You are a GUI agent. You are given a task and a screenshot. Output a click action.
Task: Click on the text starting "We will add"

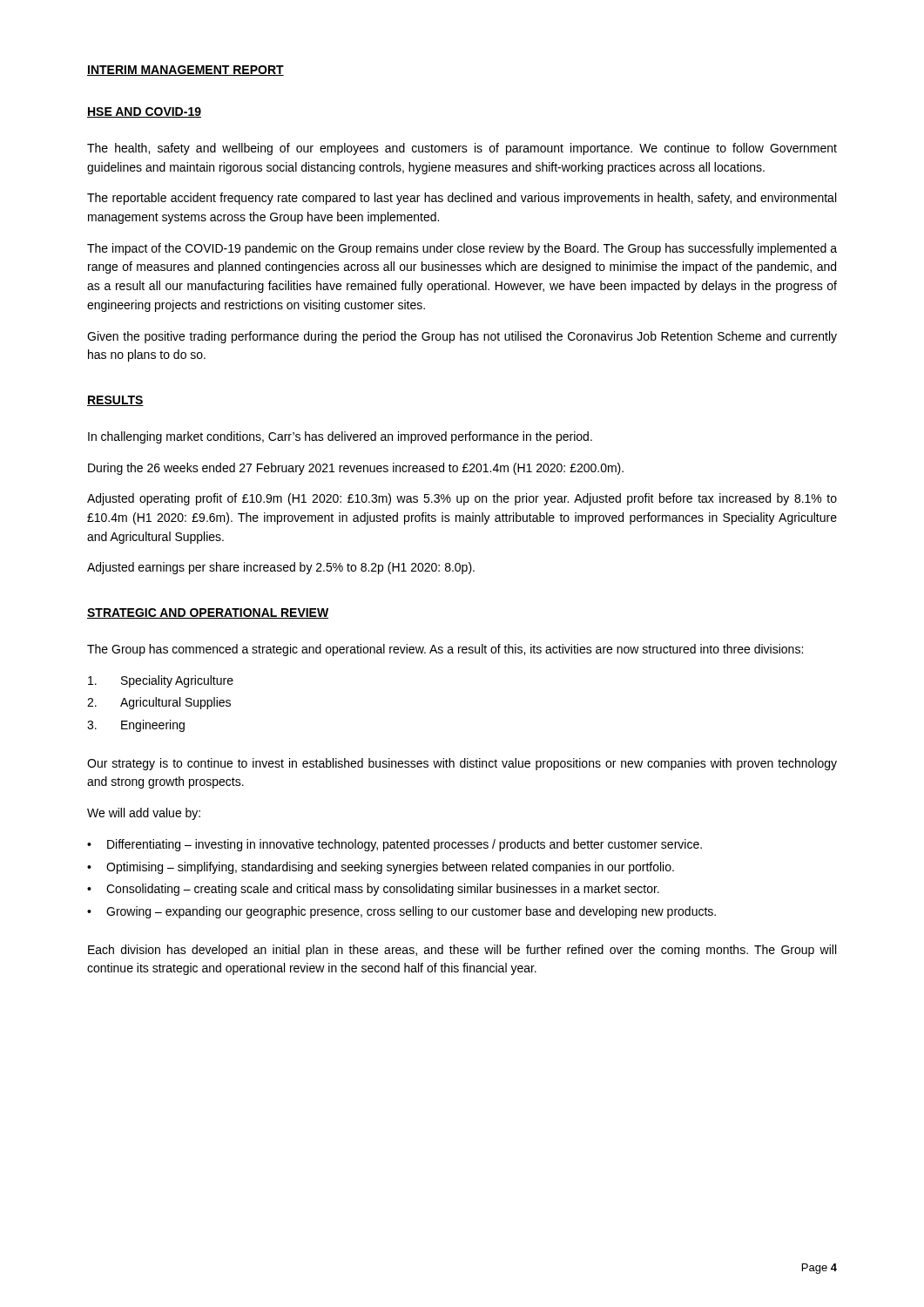(144, 813)
